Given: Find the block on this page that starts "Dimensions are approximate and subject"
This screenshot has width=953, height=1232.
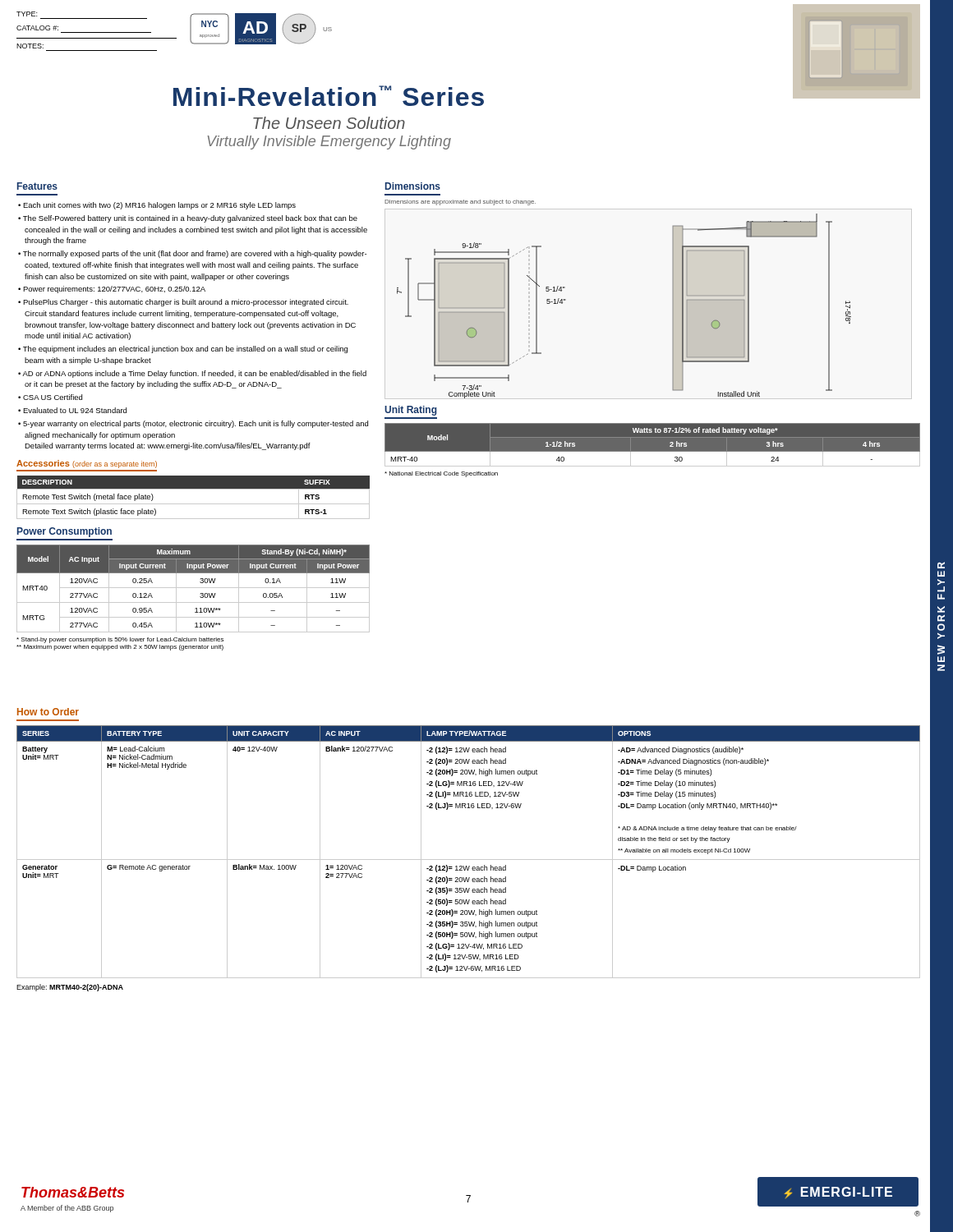Looking at the screenshot, I should 460,202.
